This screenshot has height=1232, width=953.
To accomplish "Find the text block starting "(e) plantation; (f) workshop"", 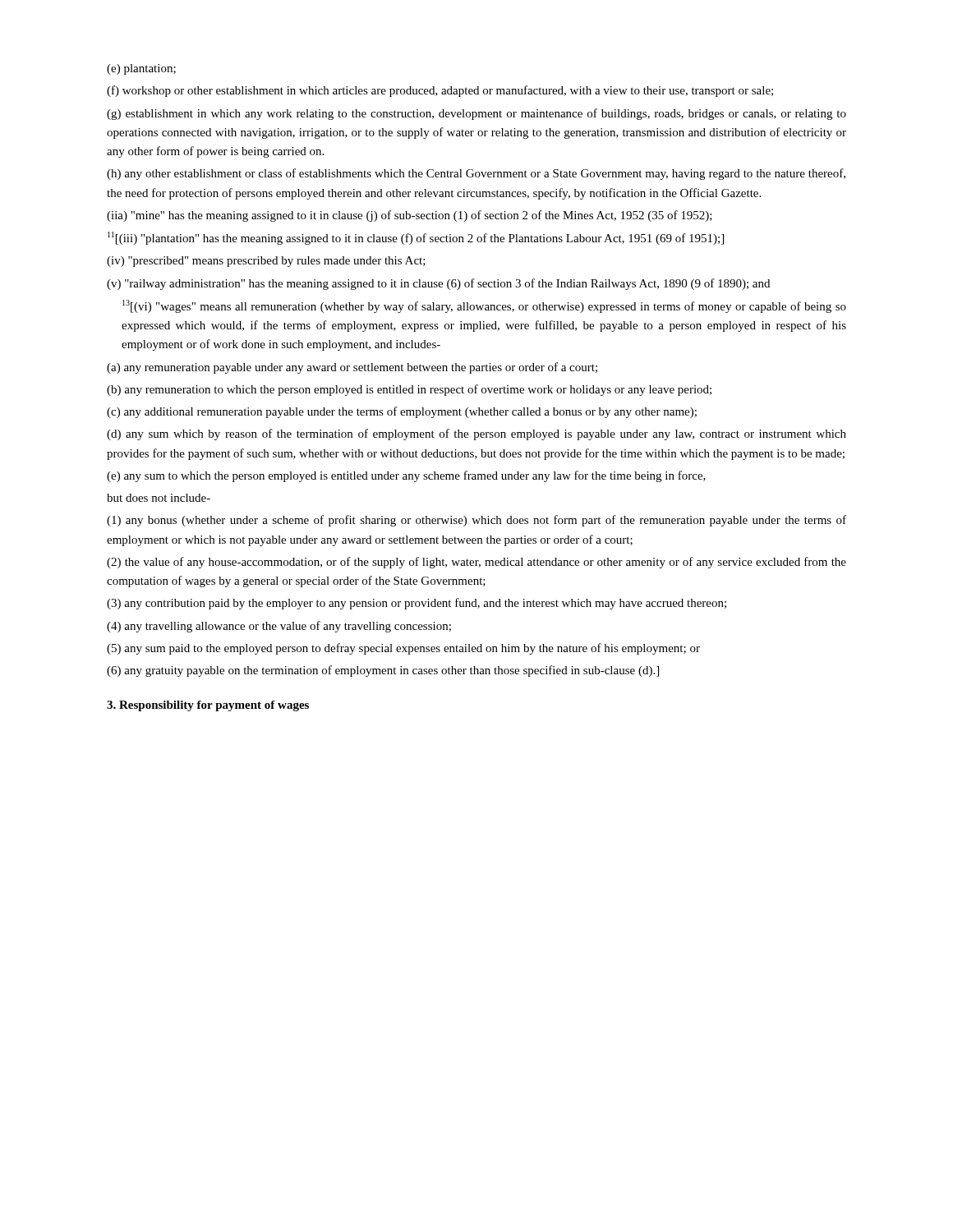I will pyautogui.click(x=476, y=370).
